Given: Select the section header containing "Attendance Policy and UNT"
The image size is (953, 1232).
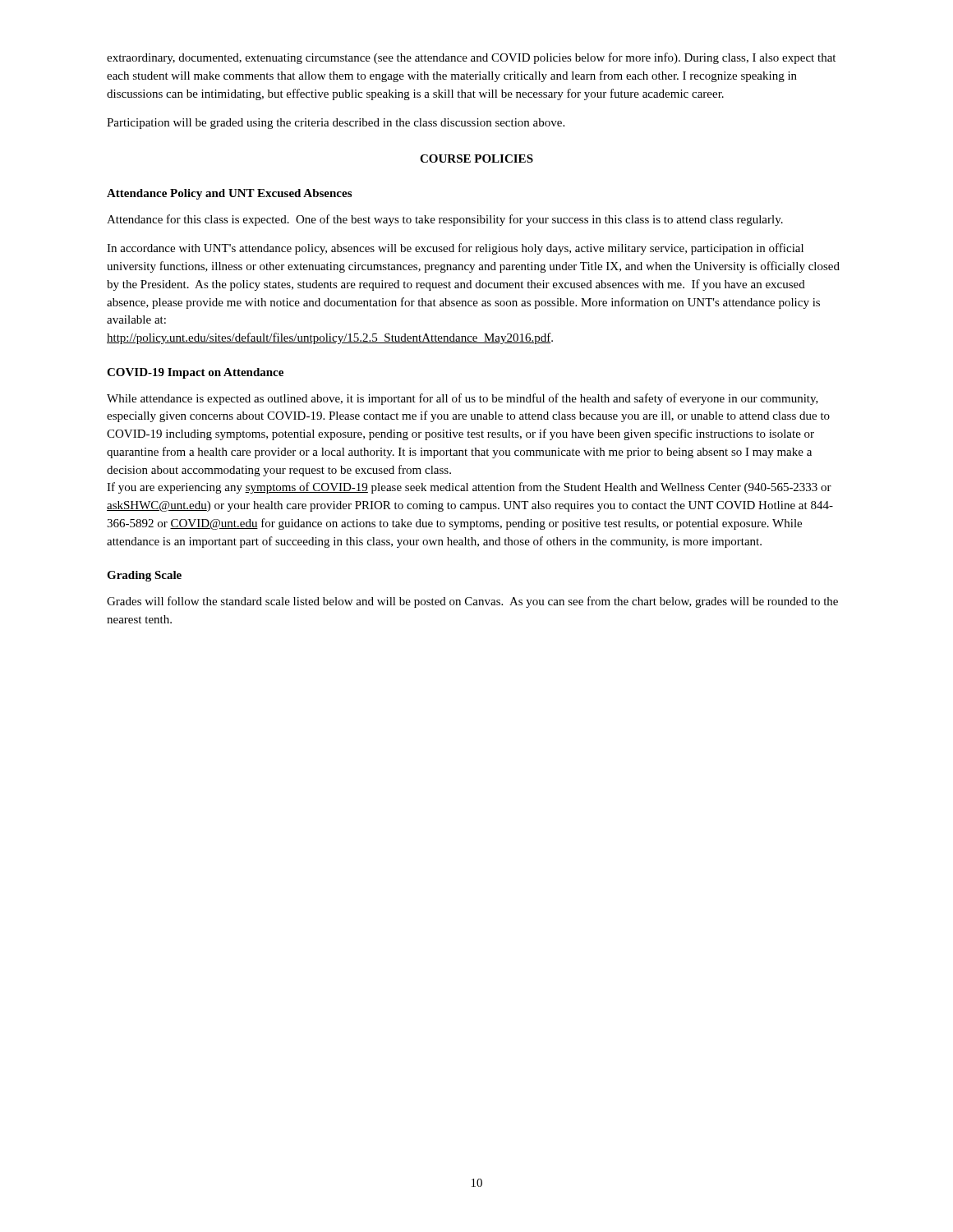Looking at the screenshot, I should [229, 193].
